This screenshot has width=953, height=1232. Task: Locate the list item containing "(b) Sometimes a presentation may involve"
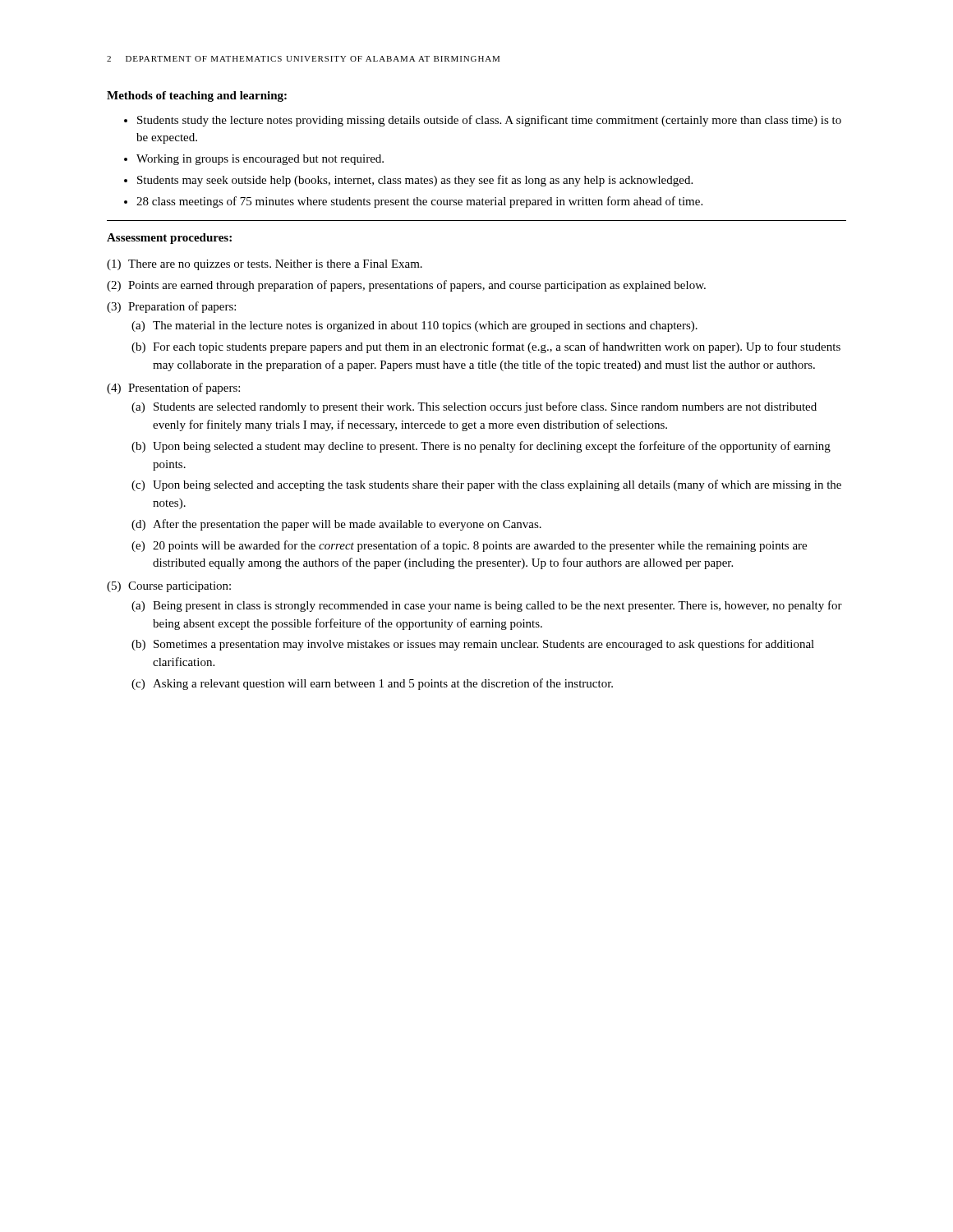tap(489, 654)
